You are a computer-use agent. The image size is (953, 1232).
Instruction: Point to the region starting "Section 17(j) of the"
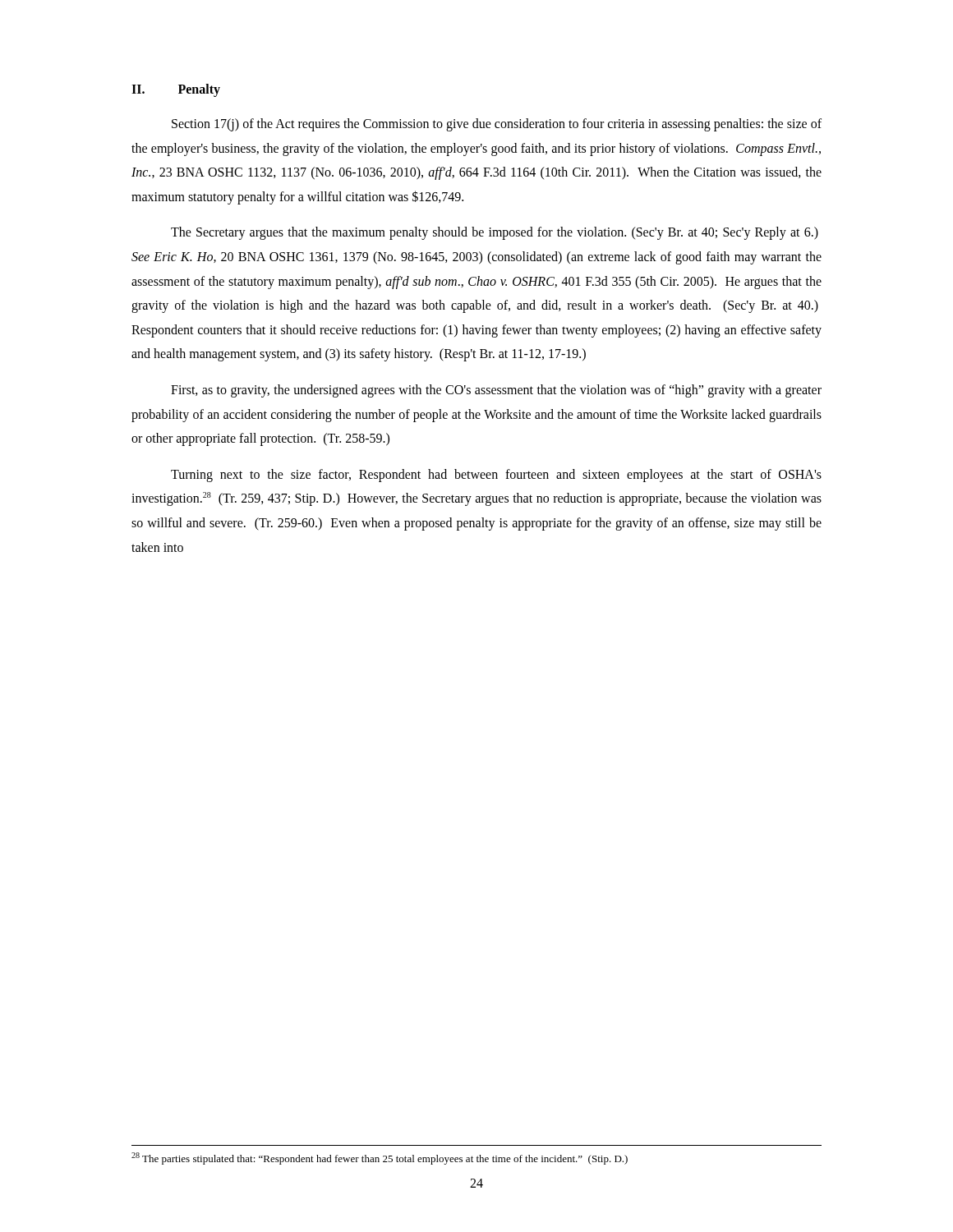476,160
